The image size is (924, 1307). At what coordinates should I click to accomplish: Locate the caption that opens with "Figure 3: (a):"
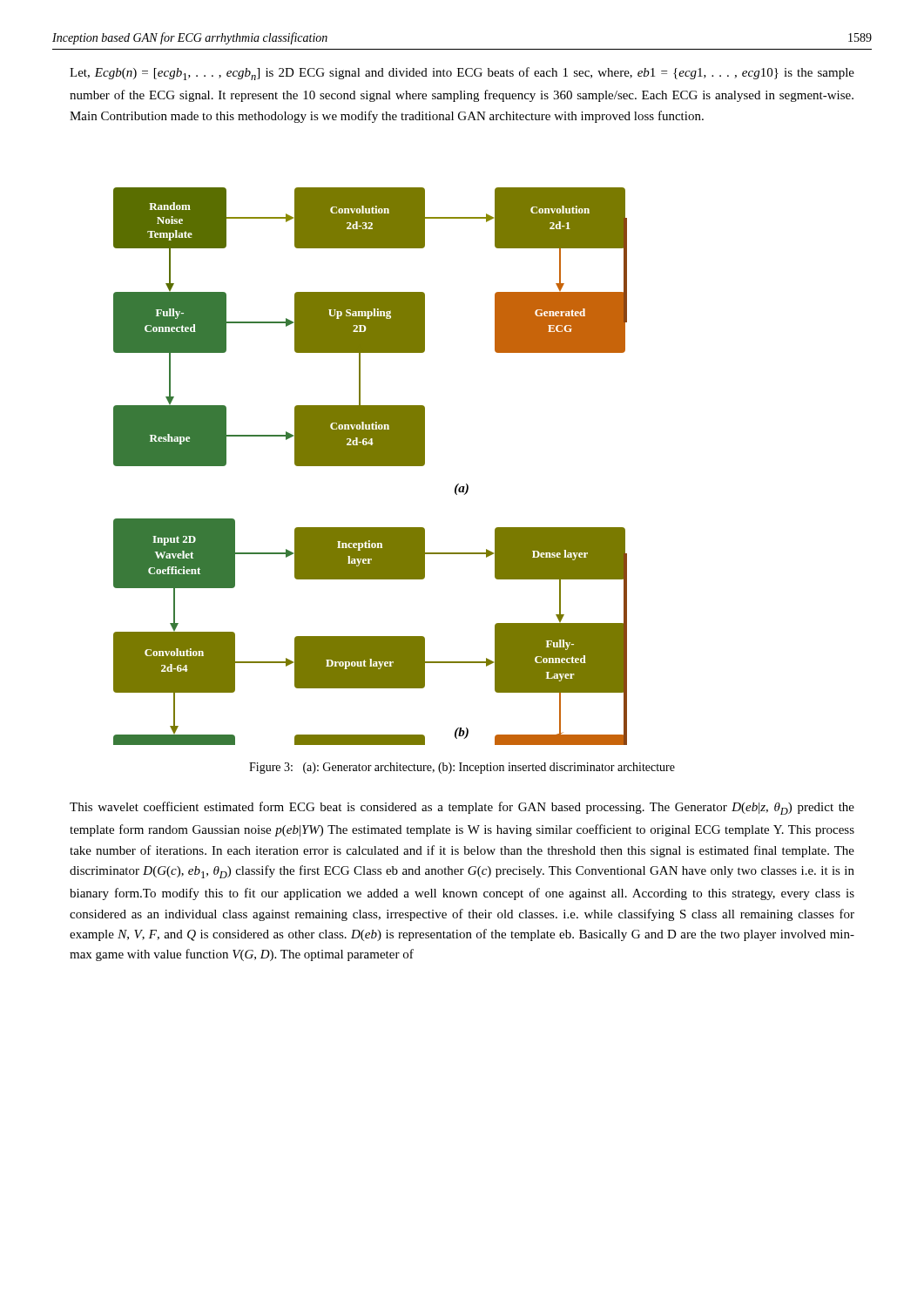tap(462, 767)
